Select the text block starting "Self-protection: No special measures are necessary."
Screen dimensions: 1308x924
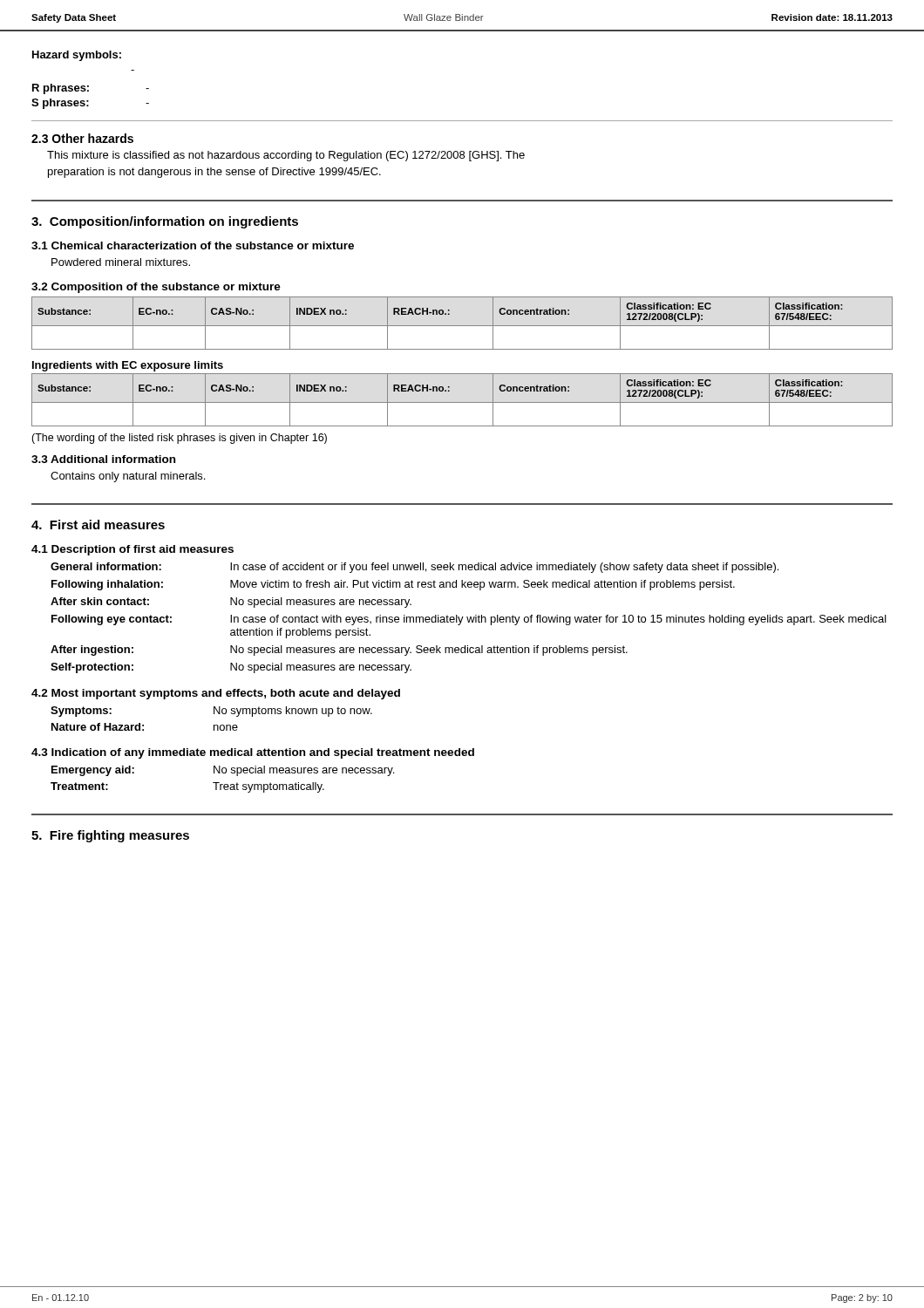click(x=231, y=668)
